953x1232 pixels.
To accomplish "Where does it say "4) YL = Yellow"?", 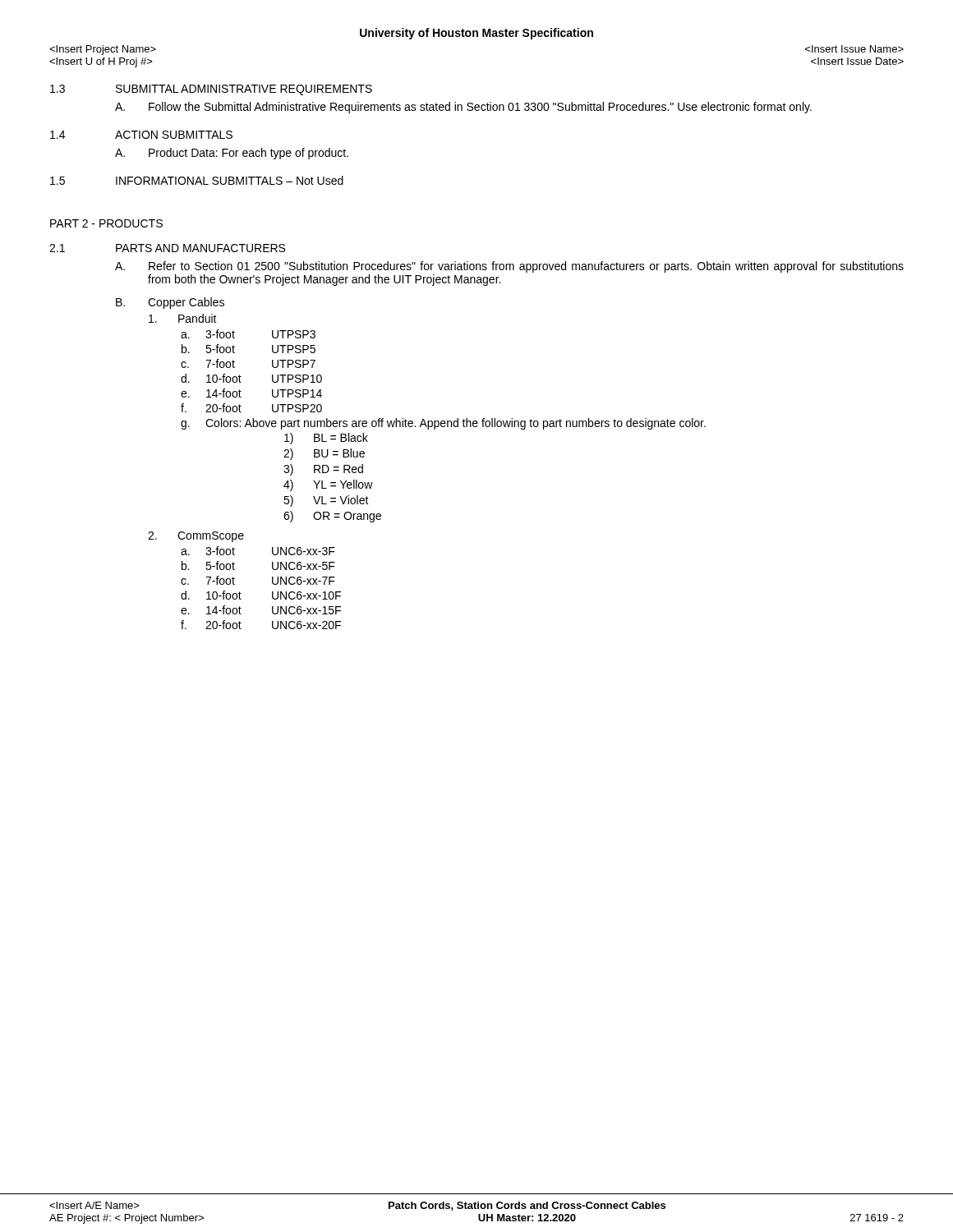I will [328, 485].
